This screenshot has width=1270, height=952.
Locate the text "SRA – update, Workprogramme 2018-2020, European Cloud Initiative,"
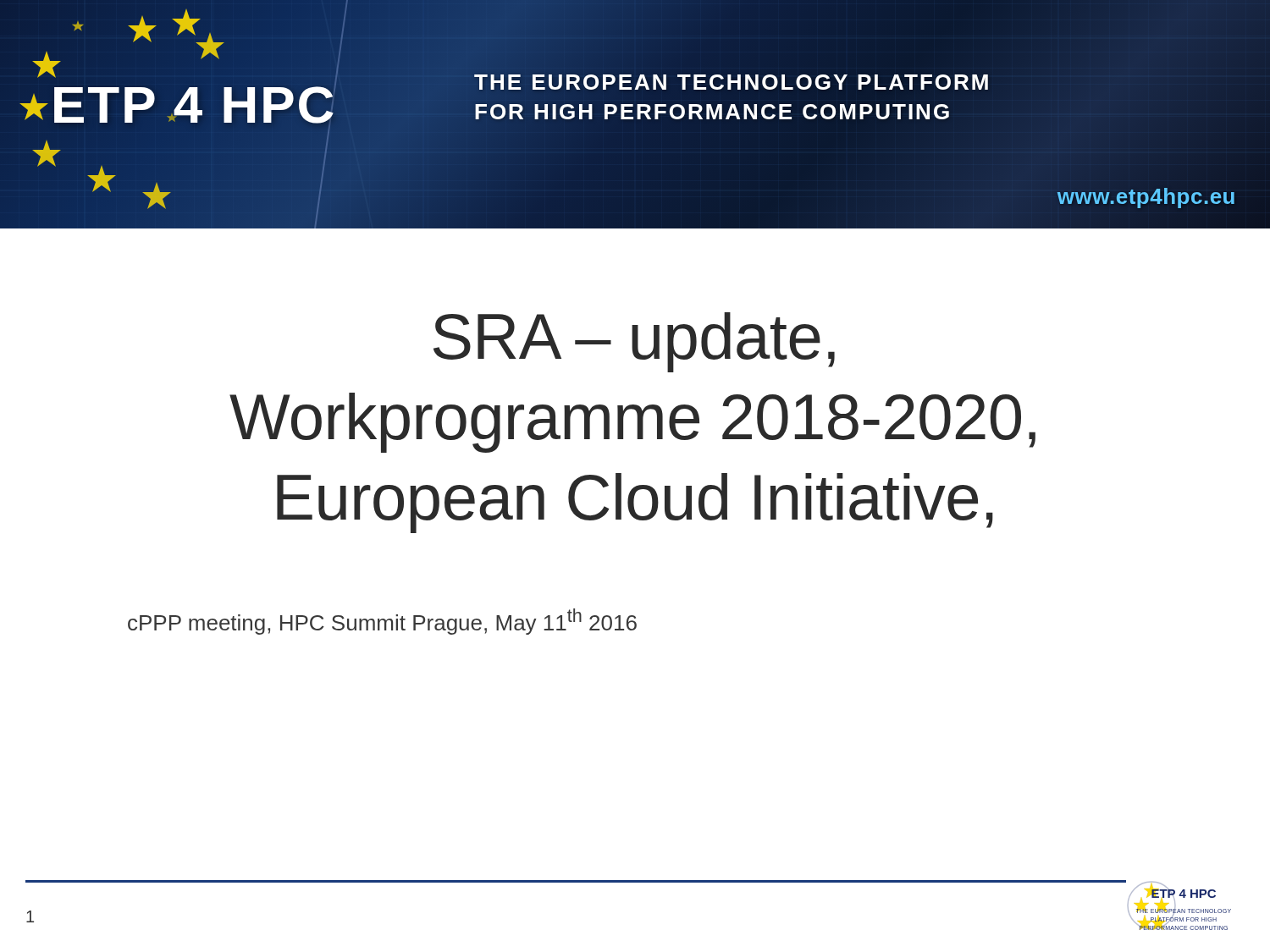point(635,417)
